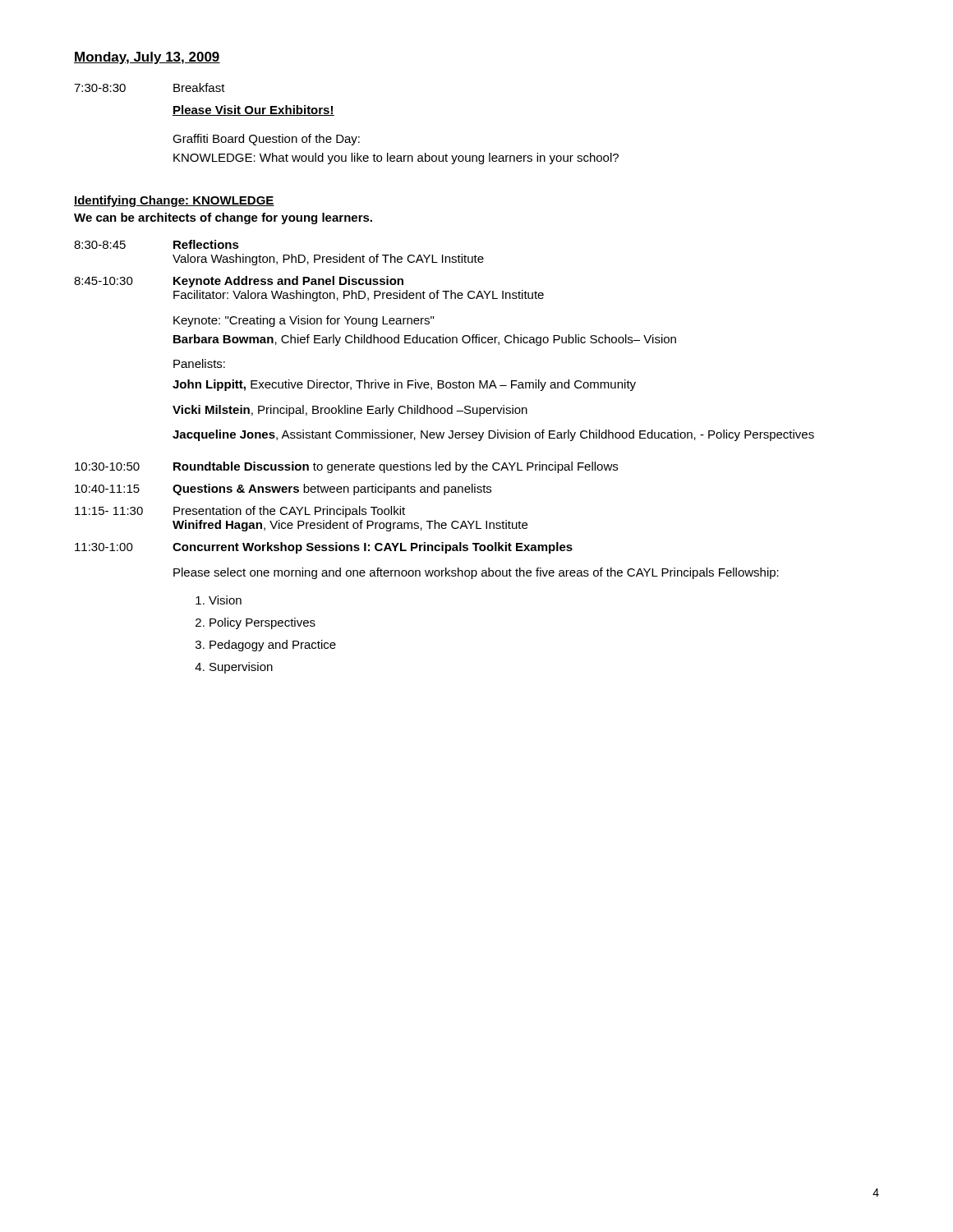Navigate to the block starting "8:45-10:30 Keynote Address"
This screenshot has height=1232, width=953.
(239, 282)
